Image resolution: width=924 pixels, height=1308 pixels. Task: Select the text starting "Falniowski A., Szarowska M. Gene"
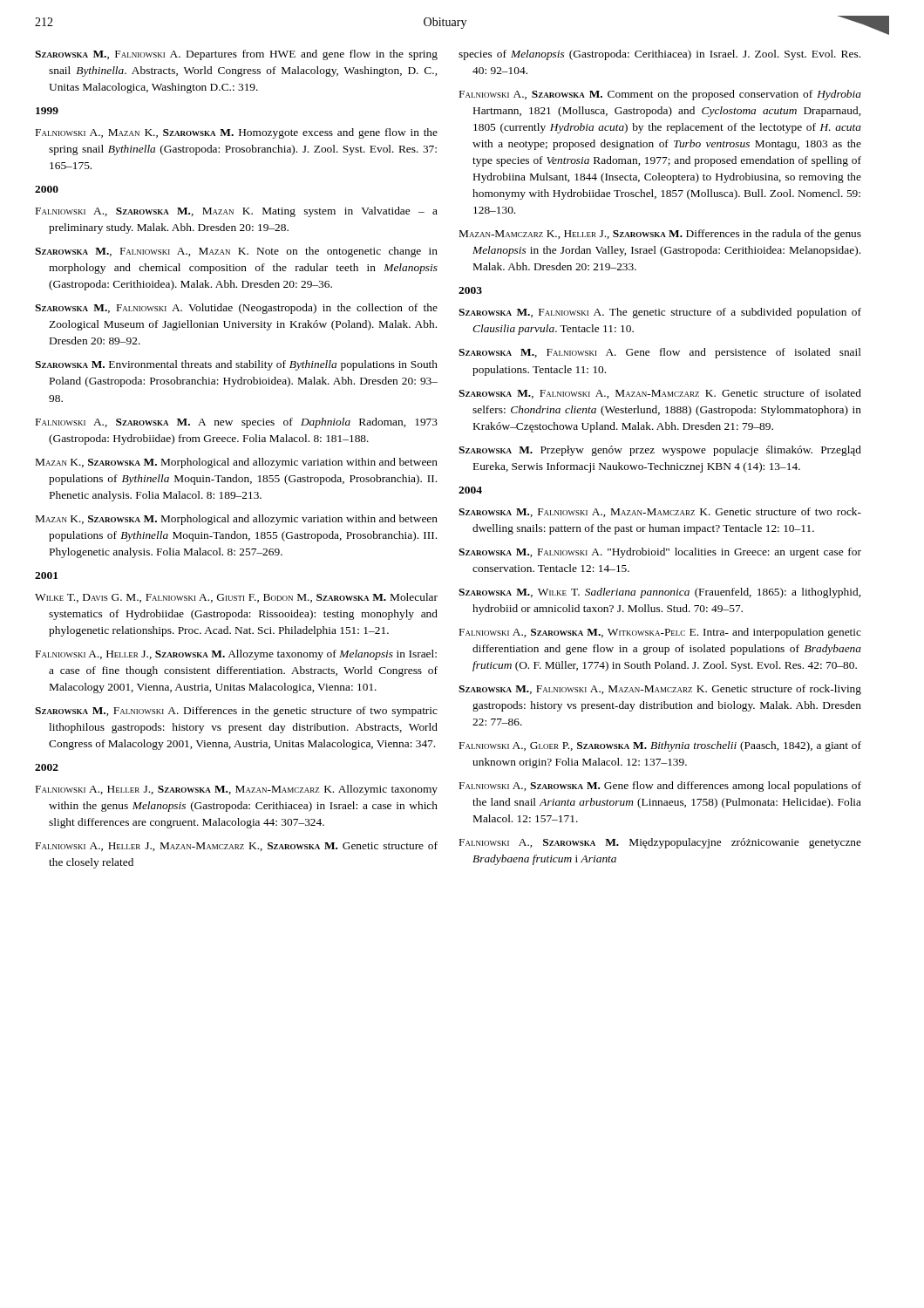point(660,802)
